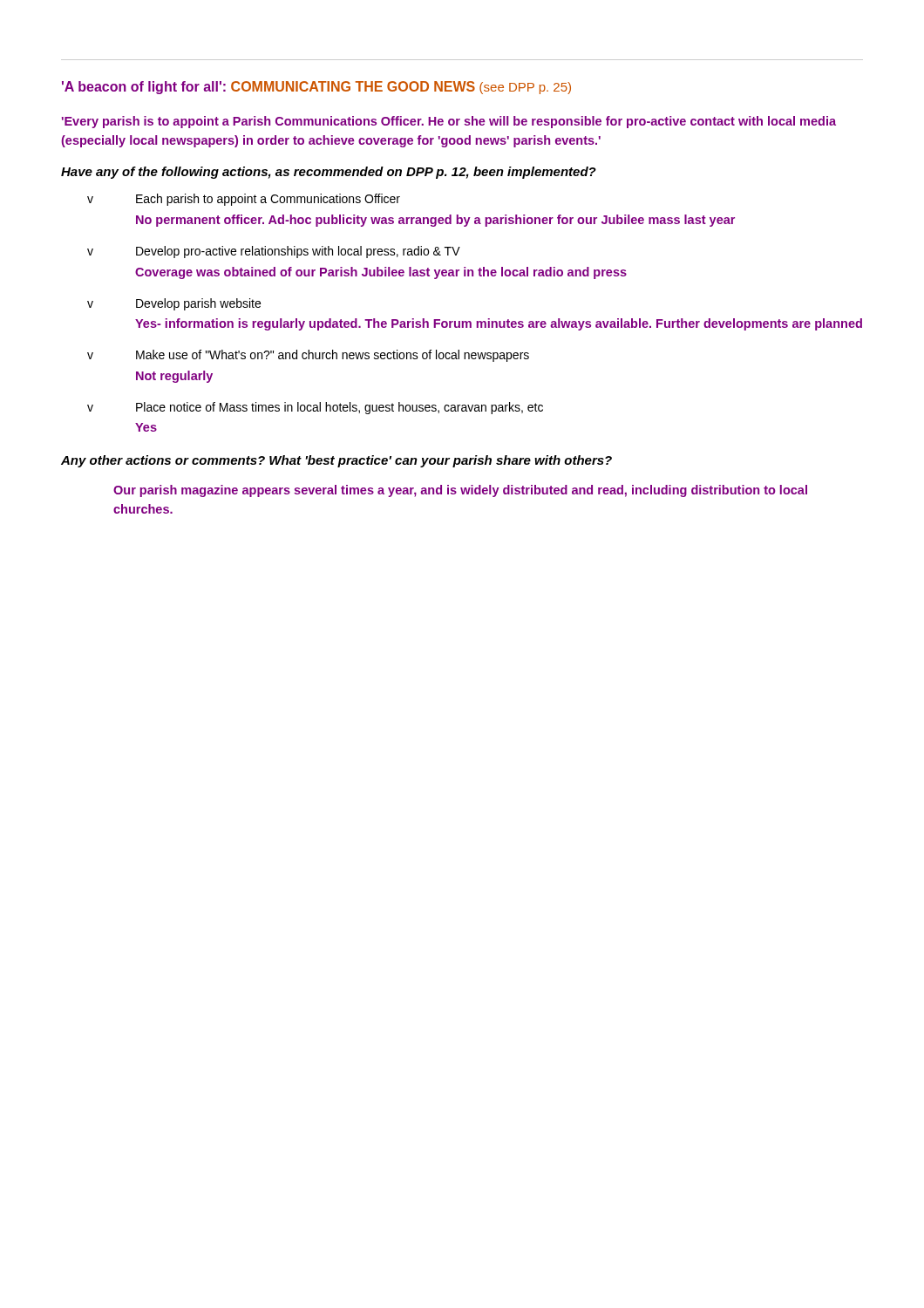Navigate to the passage starting "Any other actions or comments? What 'best"
The width and height of the screenshot is (924, 1308).
[x=337, y=460]
